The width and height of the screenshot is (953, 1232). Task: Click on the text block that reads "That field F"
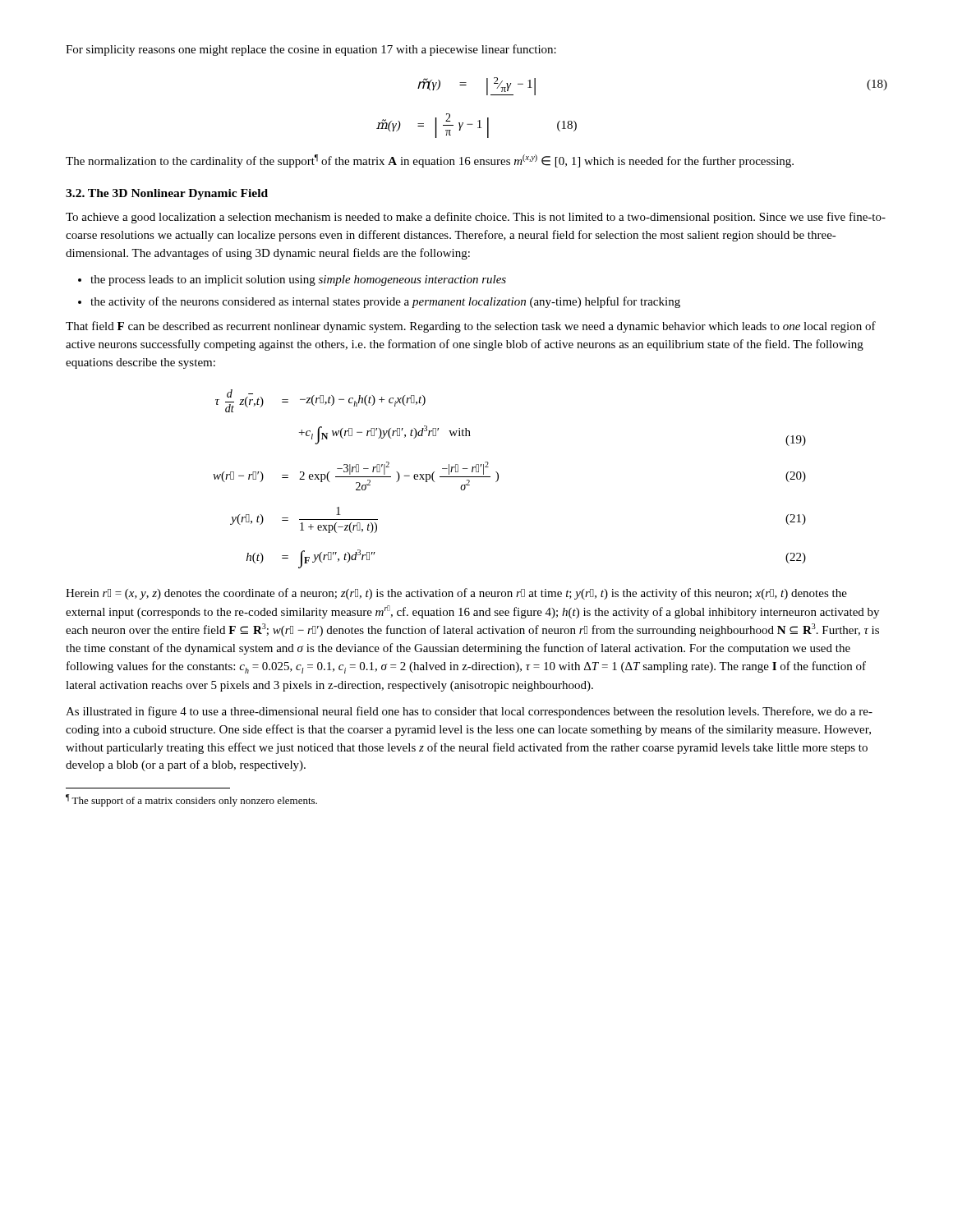(x=471, y=344)
